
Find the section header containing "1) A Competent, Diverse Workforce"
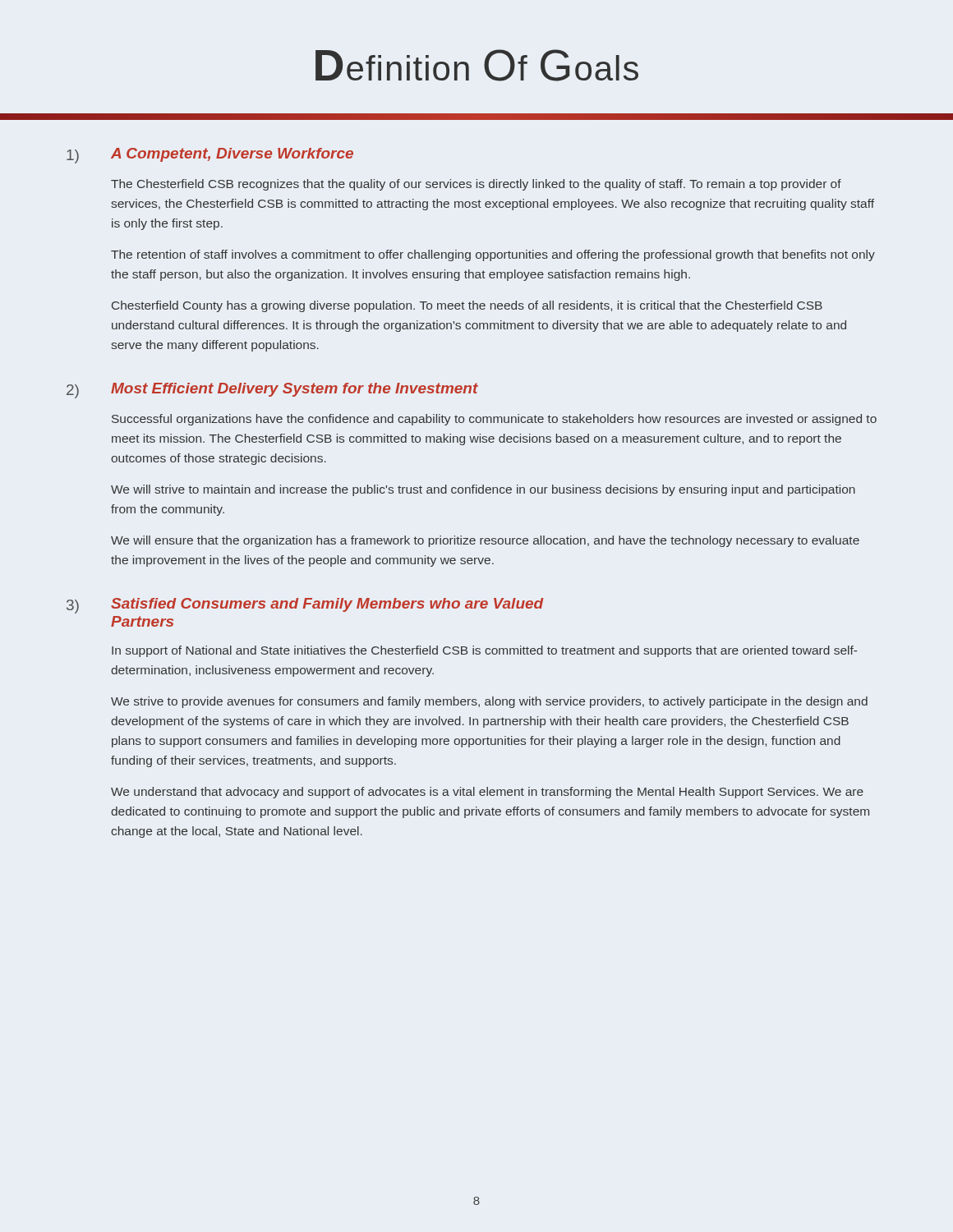210,154
